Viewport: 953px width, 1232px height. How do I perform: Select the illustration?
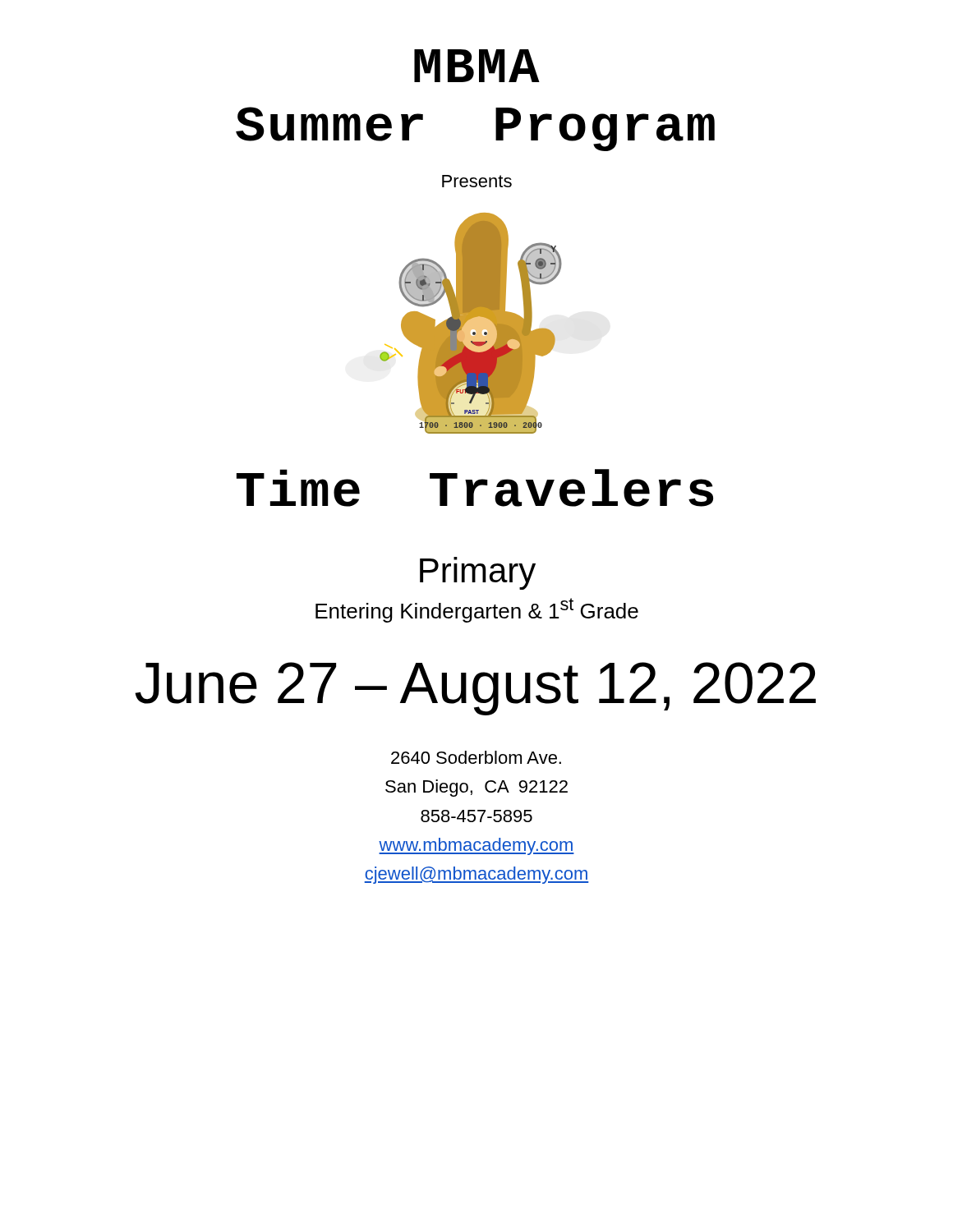pyautogui.click(x=476, y=328)
